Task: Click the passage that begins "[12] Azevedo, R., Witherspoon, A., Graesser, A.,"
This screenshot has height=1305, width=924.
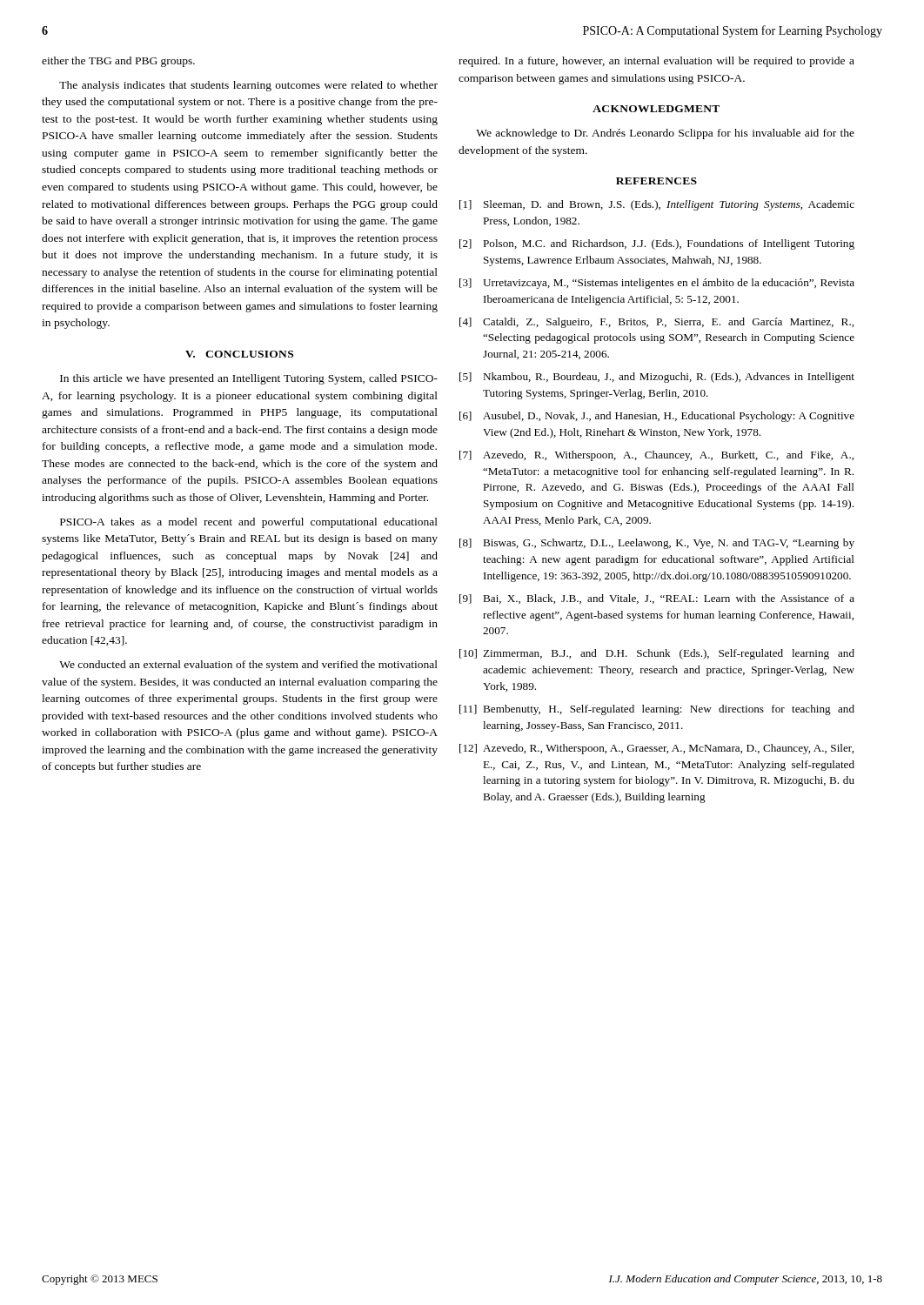Action: (x=656, y=773)
